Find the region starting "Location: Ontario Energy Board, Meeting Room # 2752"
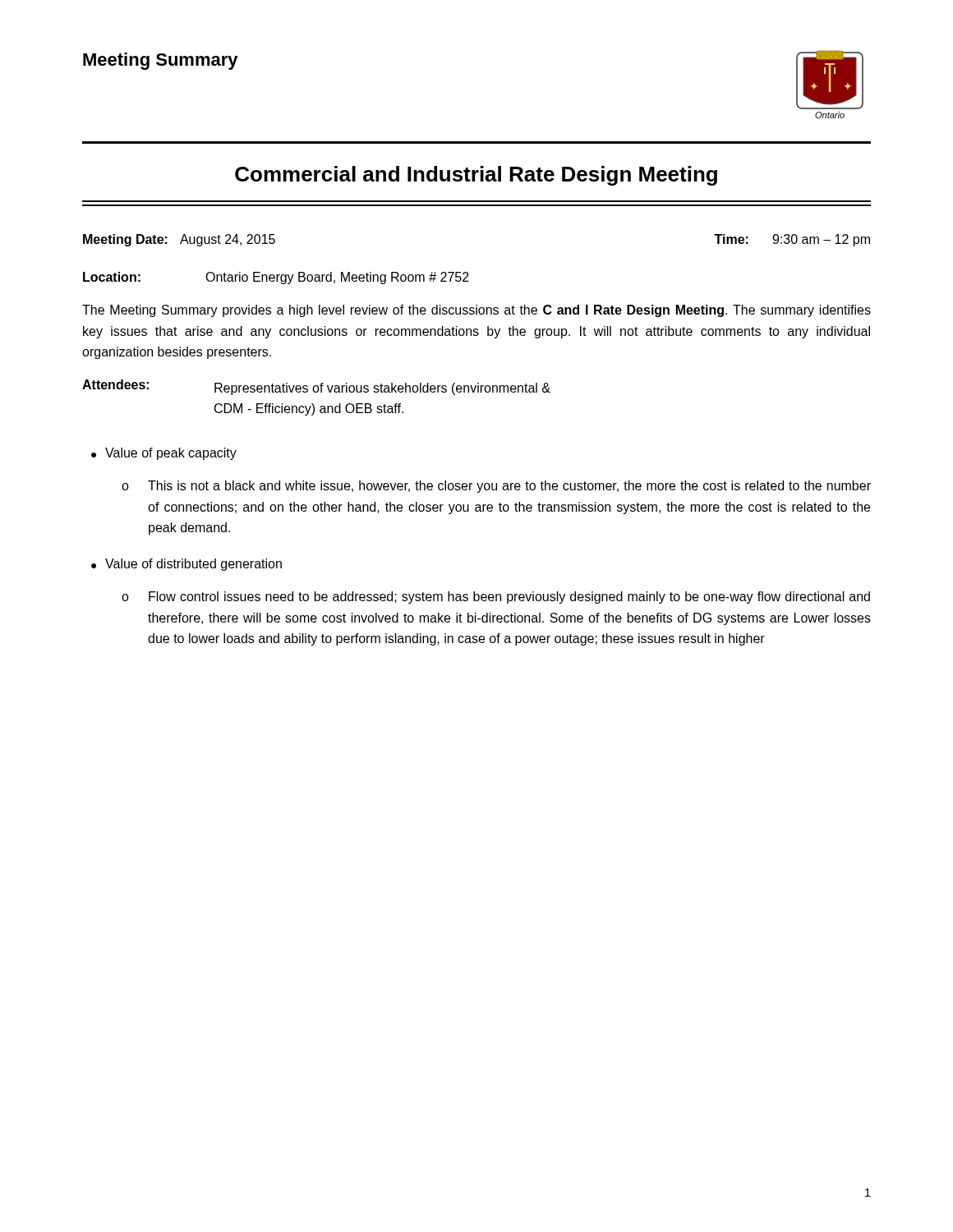 (276, 278)
